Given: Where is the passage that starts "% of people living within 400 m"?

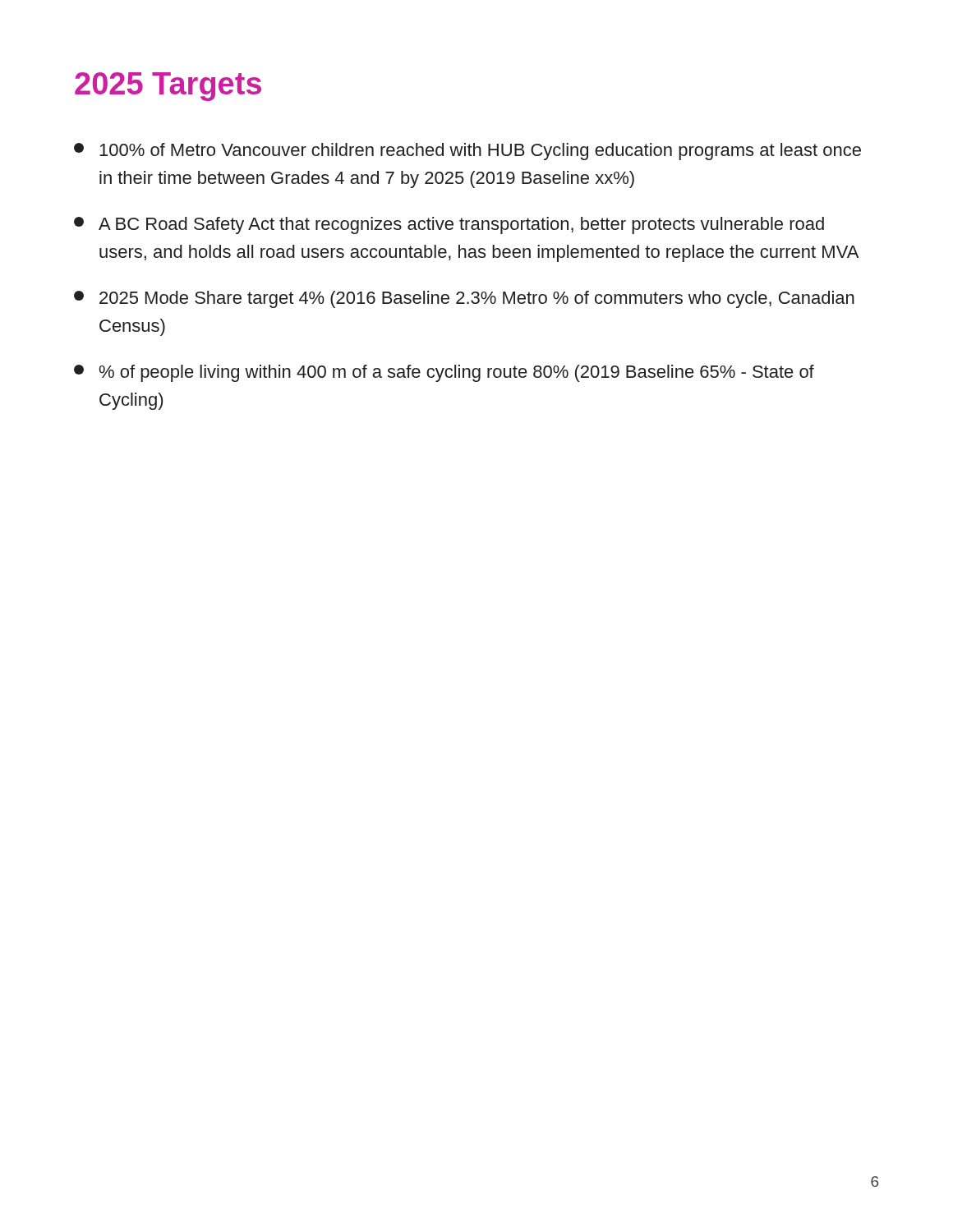Looking at the screenshot, I should (x=476, y=386).
